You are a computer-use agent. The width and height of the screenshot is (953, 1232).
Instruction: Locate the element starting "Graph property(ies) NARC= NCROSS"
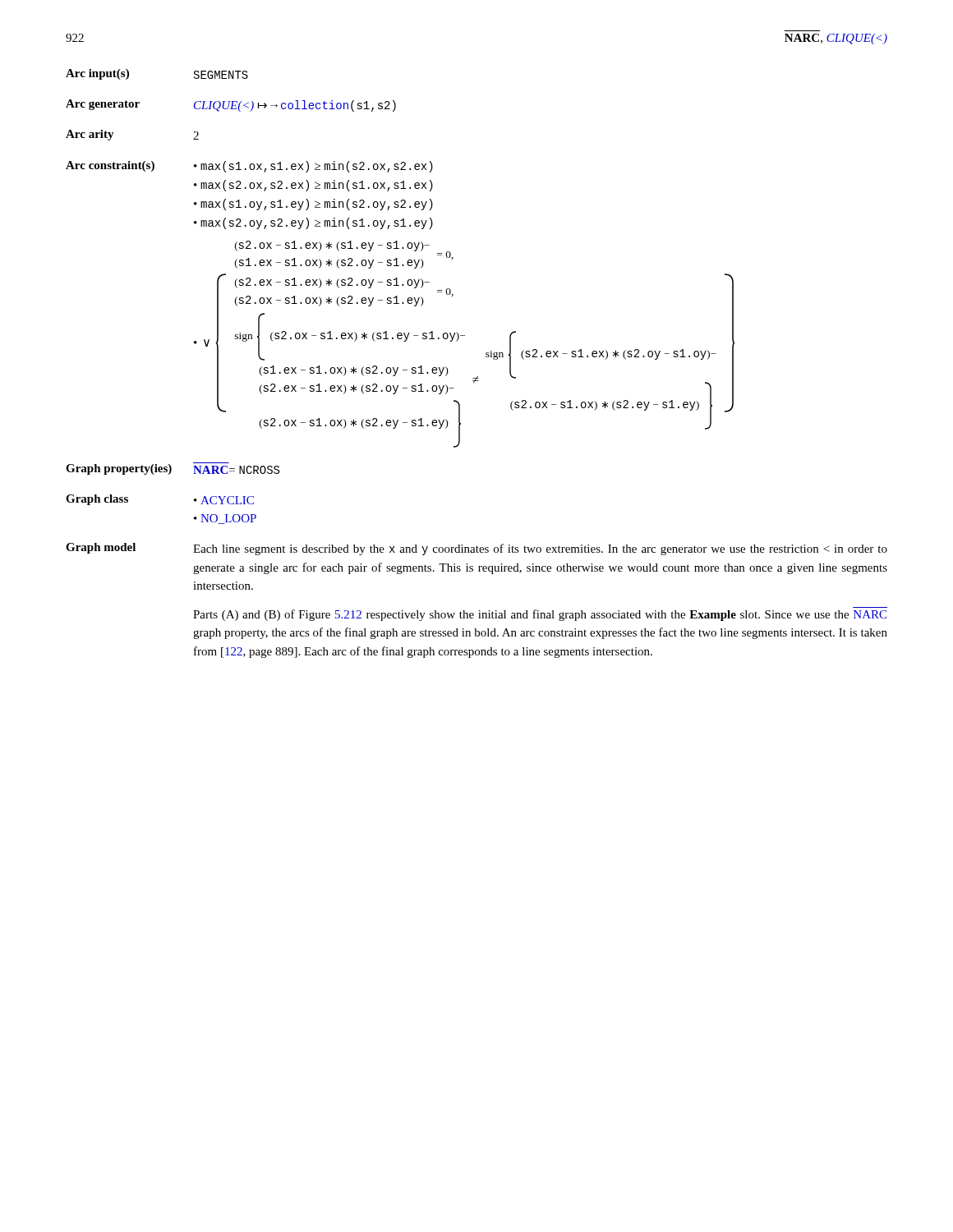[x=173, y=469]
